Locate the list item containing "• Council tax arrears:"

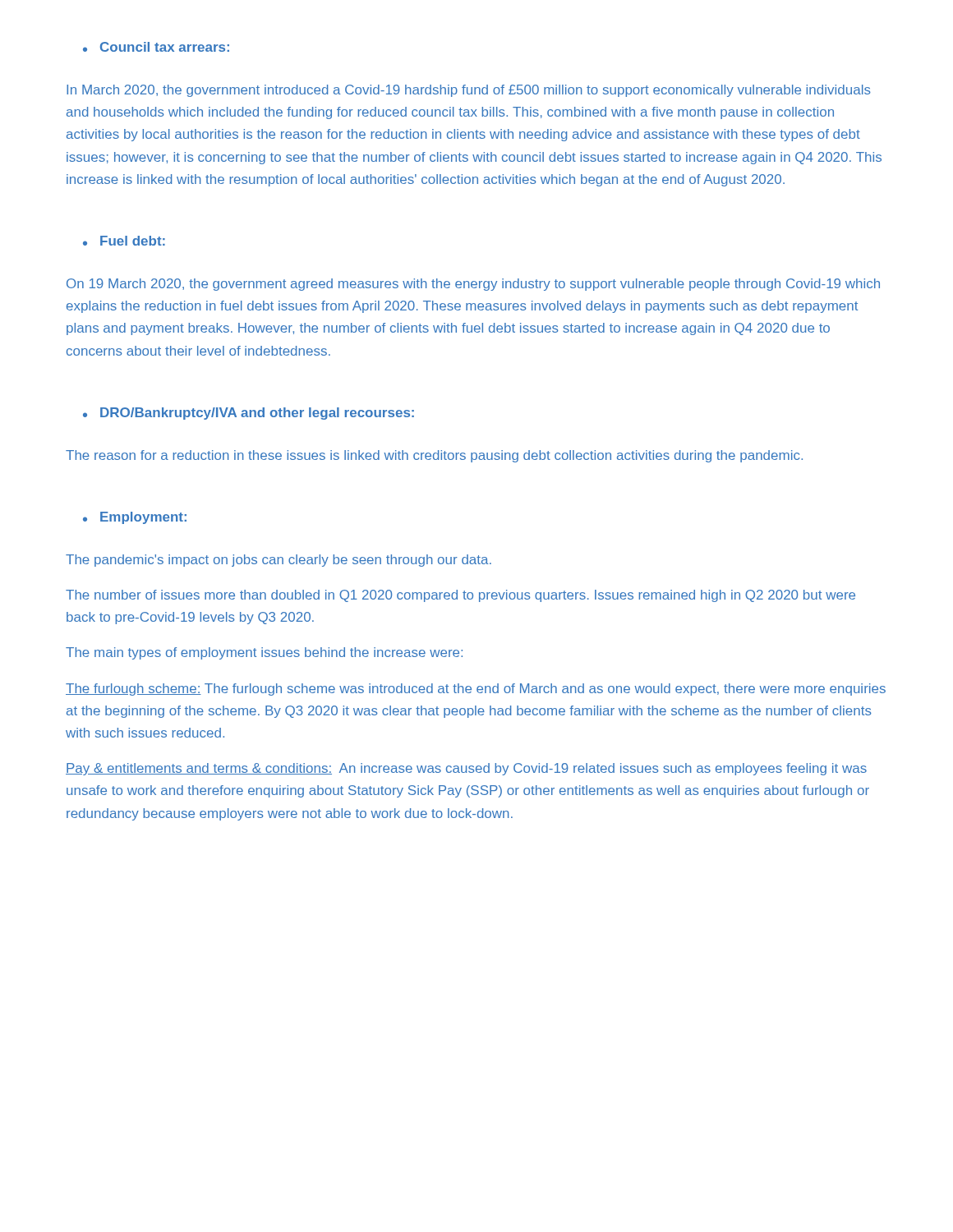156,49
